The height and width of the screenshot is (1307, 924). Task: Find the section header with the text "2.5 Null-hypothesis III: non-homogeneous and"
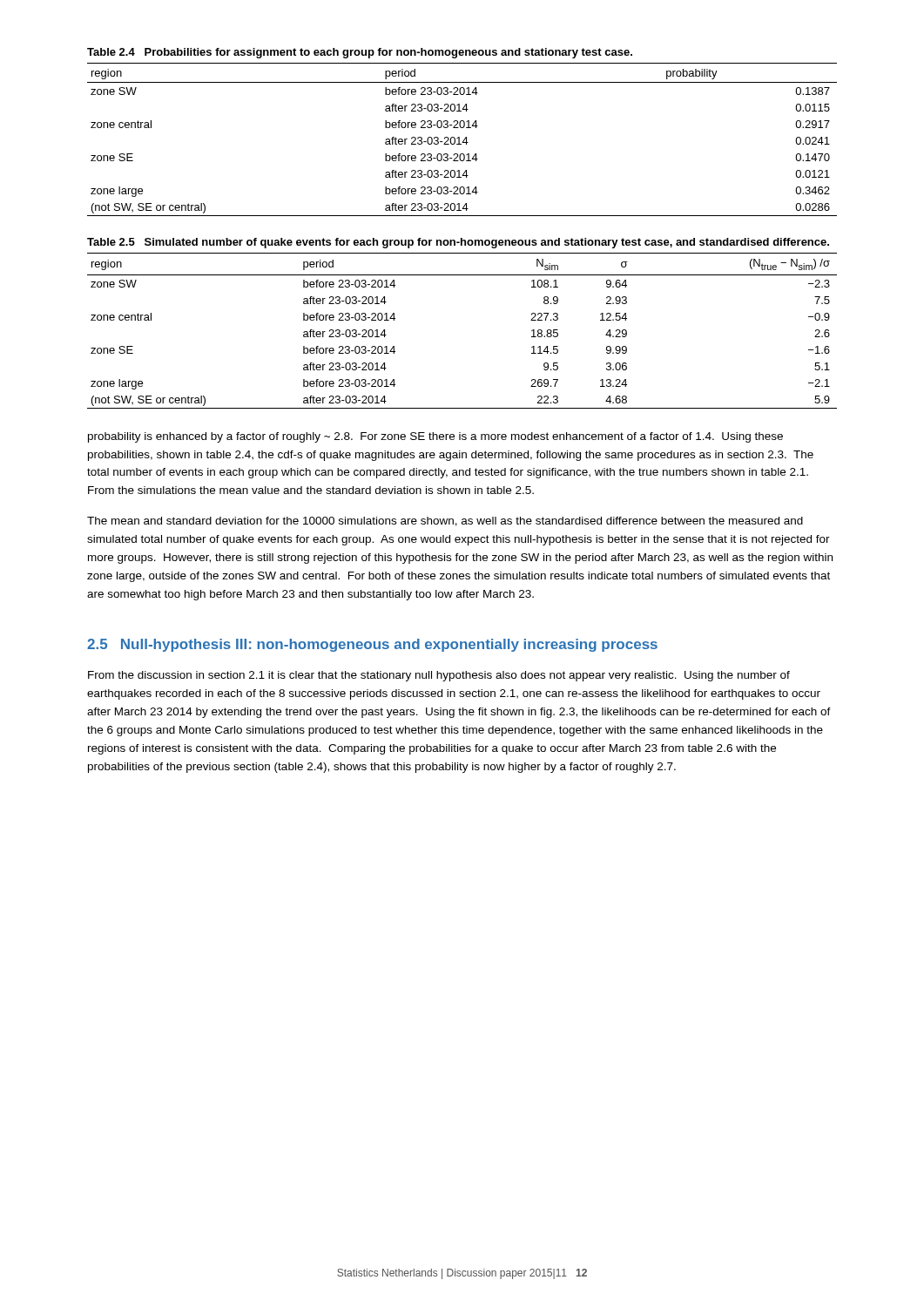[x=373, y=644]
